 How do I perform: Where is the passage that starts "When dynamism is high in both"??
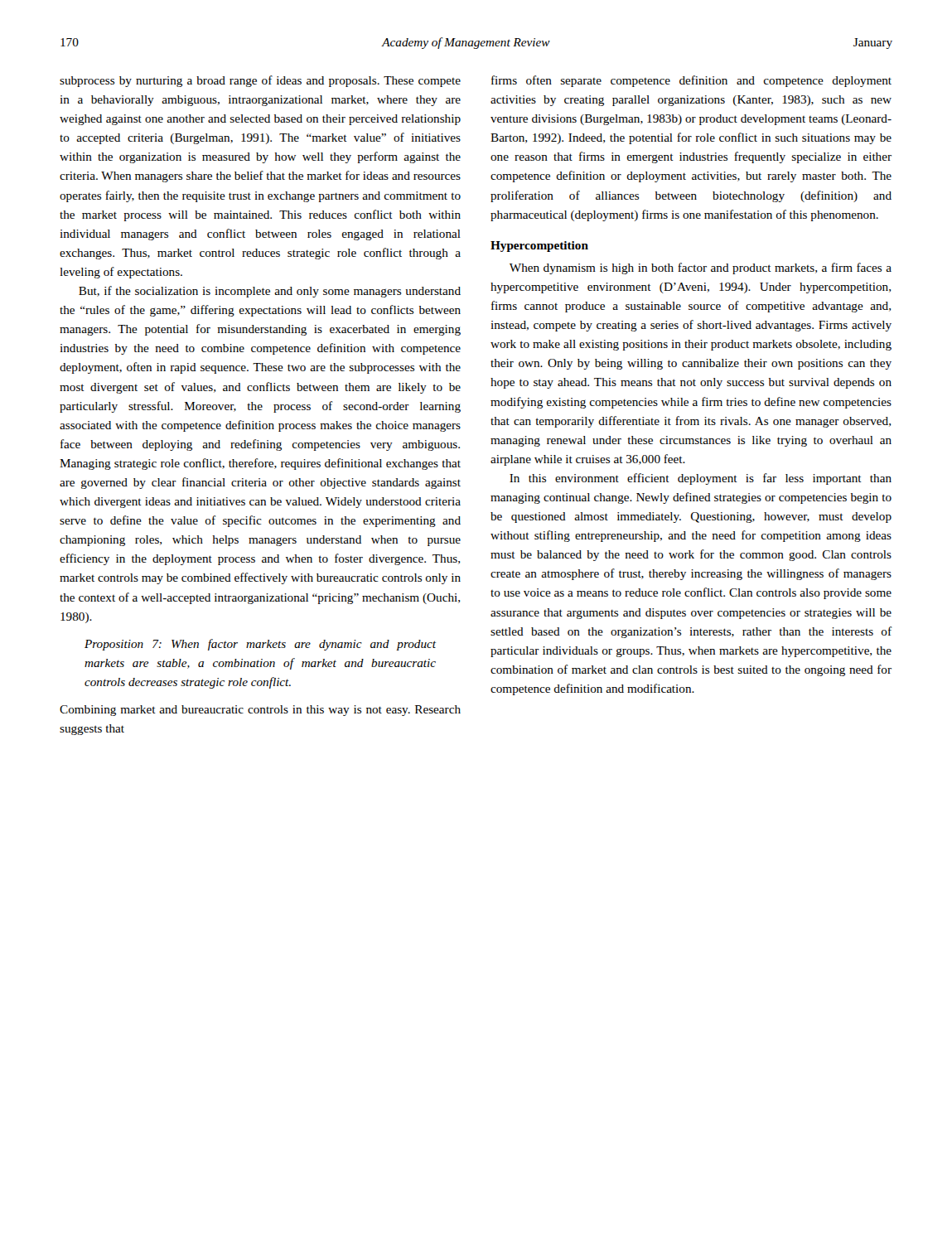691,363
